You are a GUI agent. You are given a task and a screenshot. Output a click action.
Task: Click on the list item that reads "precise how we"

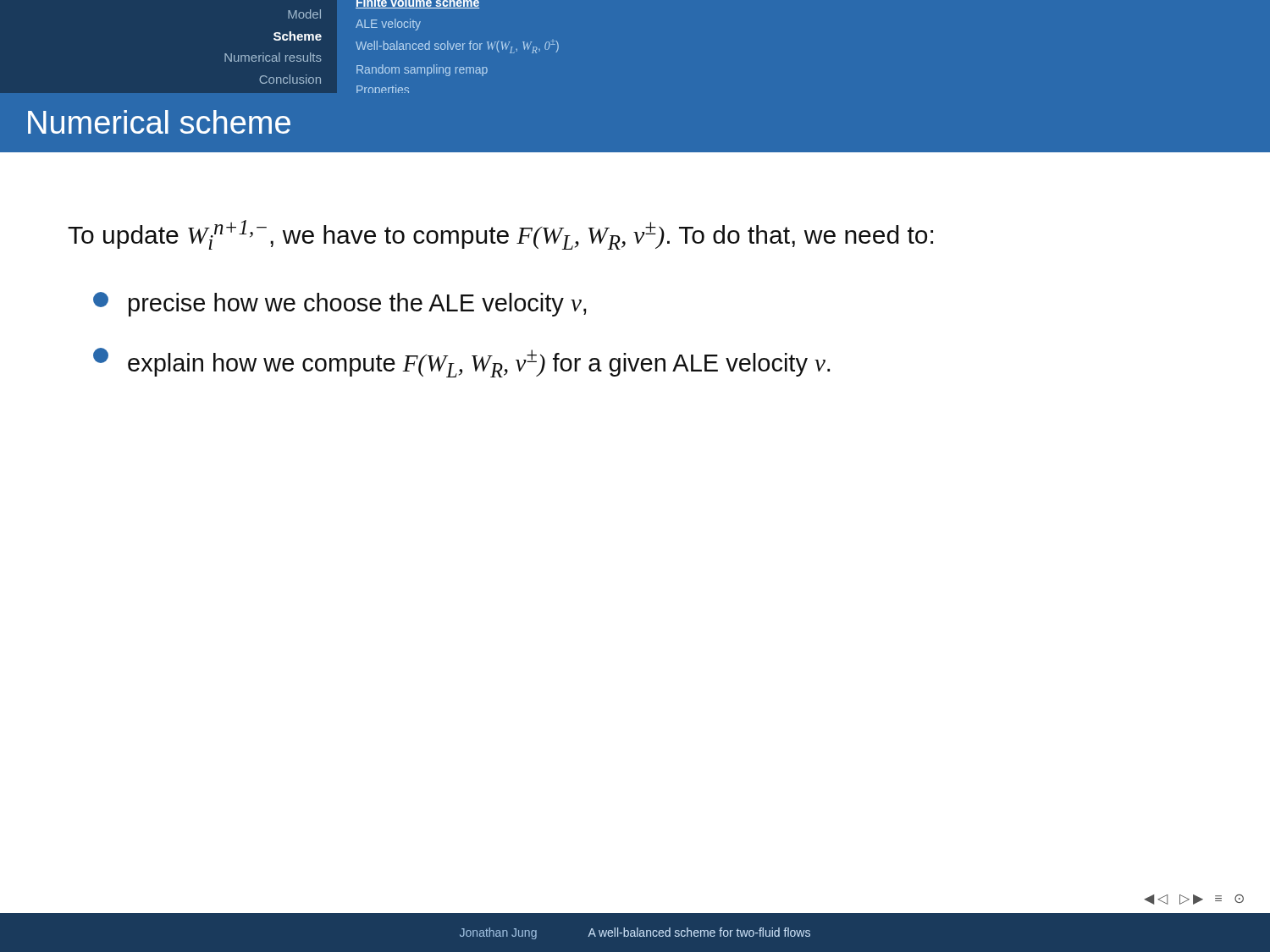tap(340, 304)
